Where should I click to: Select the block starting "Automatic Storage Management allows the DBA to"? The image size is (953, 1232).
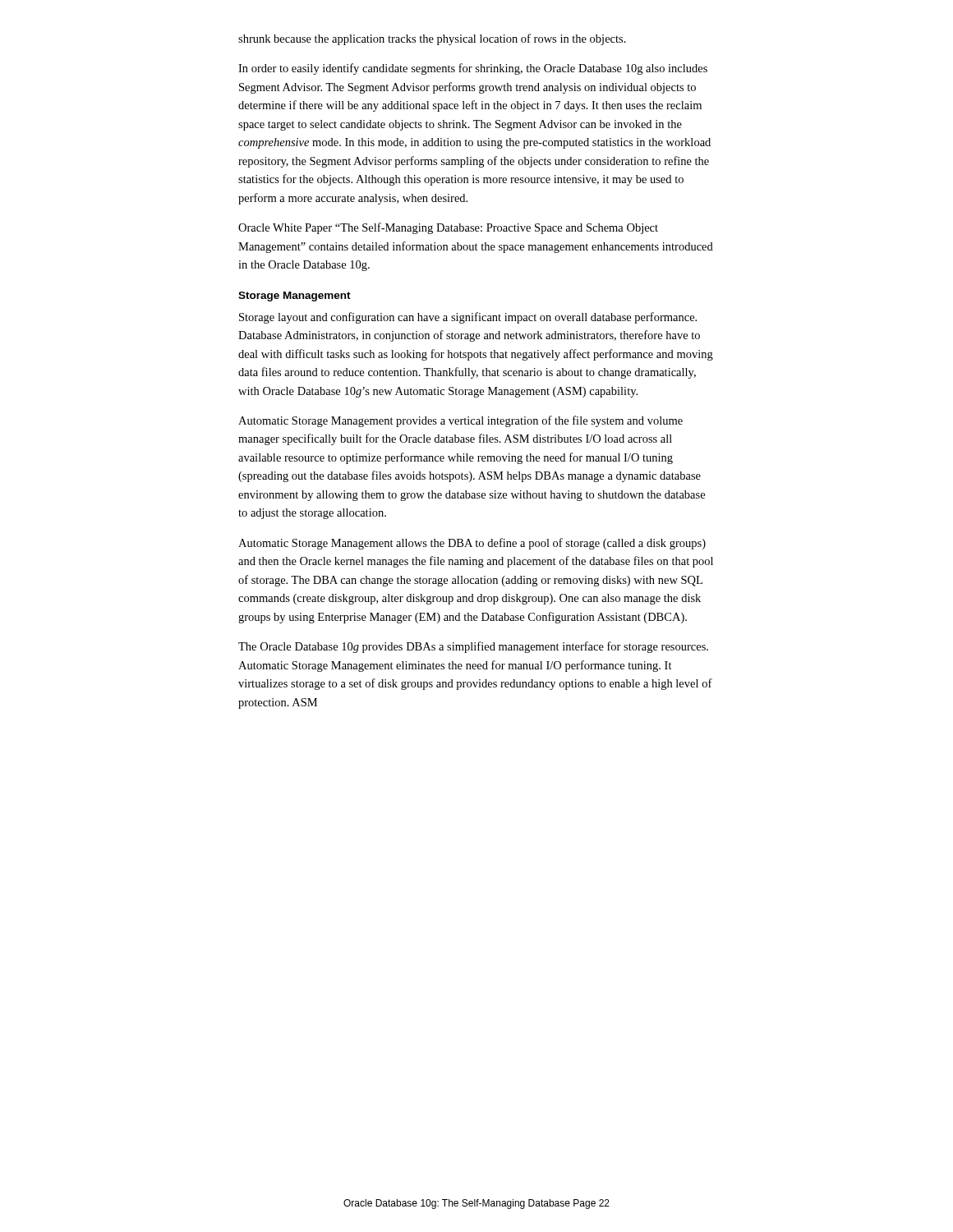pyautogui.click(x=476, y=580)
